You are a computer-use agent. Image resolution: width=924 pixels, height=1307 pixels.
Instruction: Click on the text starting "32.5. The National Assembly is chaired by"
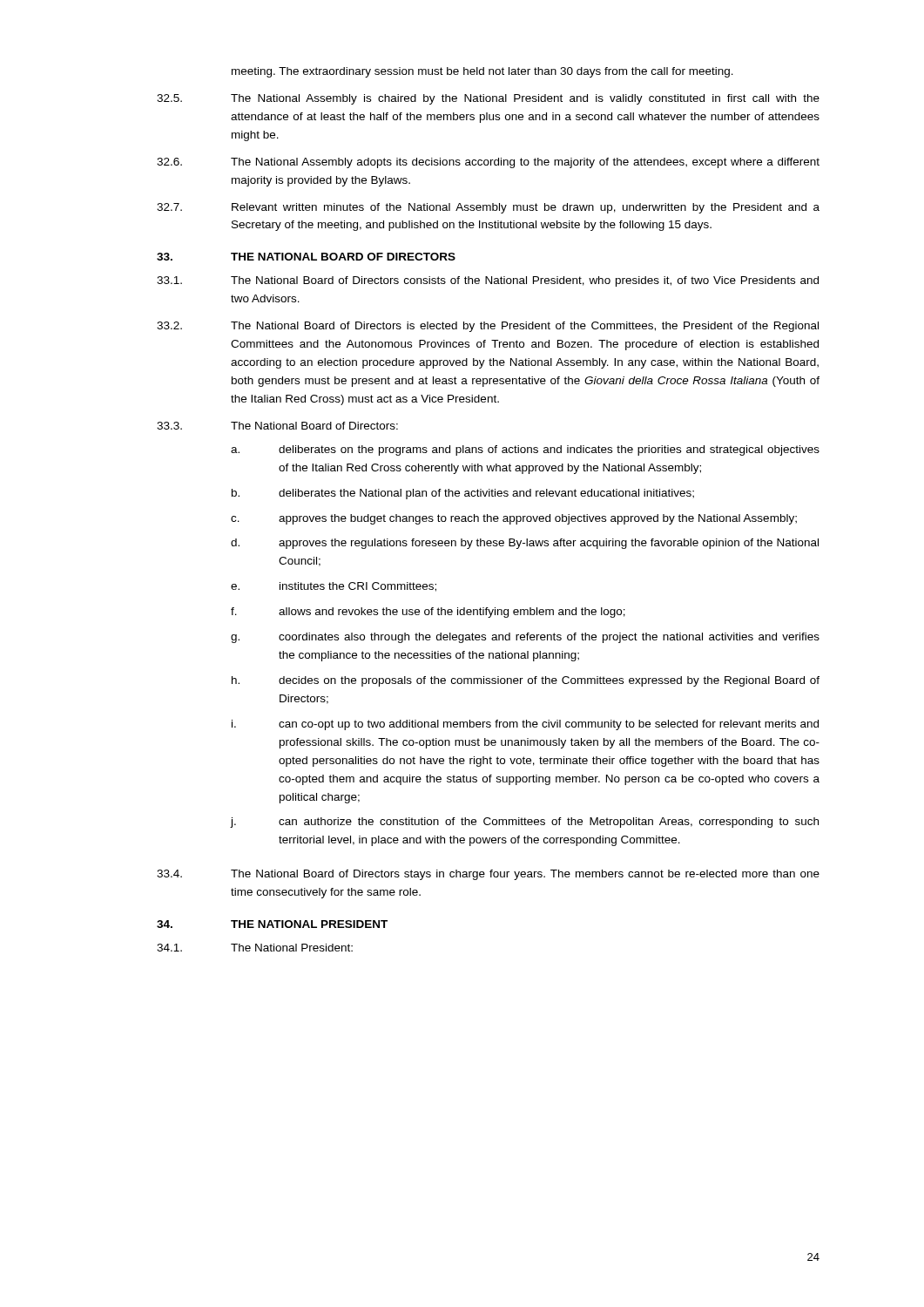488,117
